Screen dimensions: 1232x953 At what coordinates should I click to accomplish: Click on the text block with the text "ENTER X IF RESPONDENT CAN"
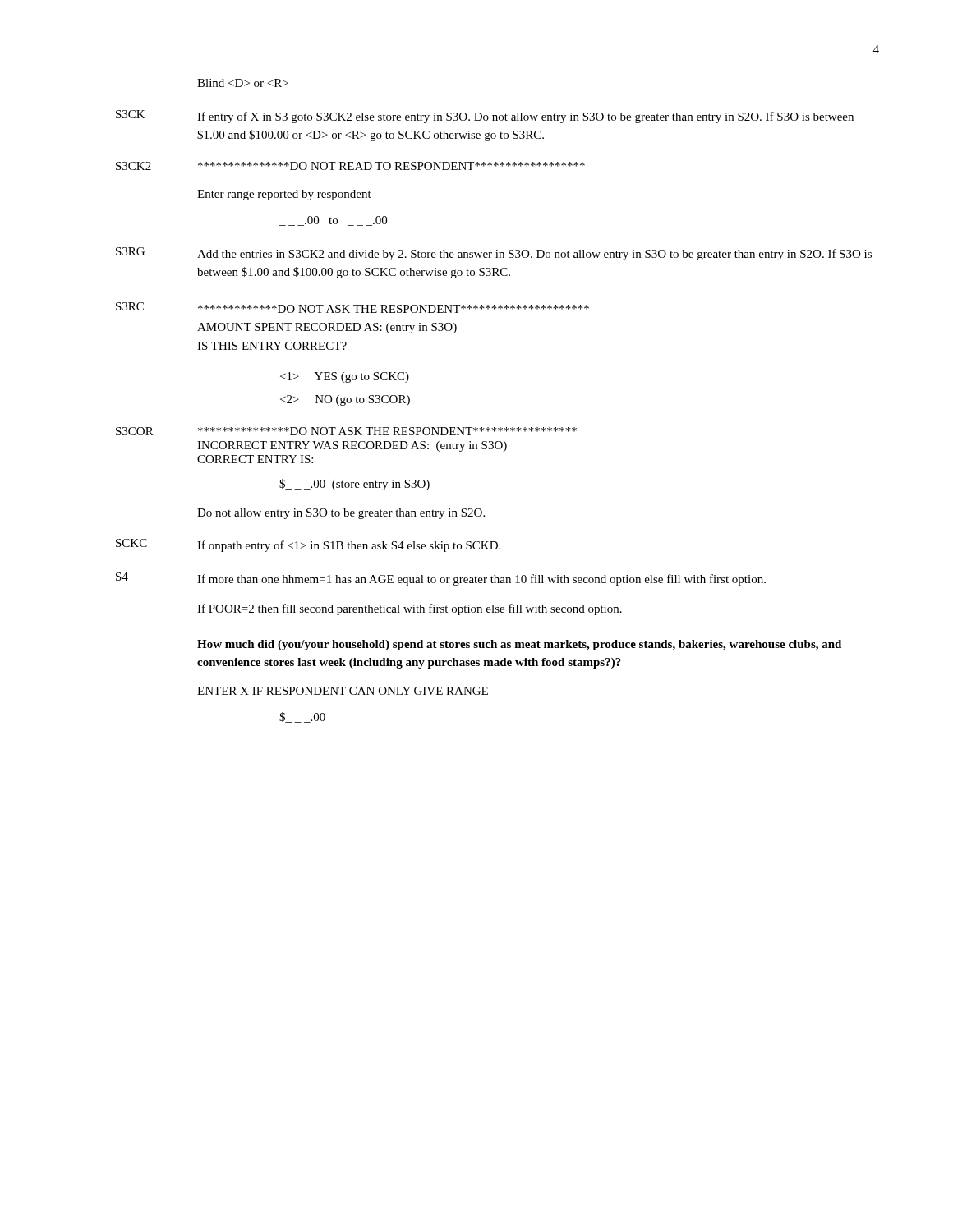[343, 690]
